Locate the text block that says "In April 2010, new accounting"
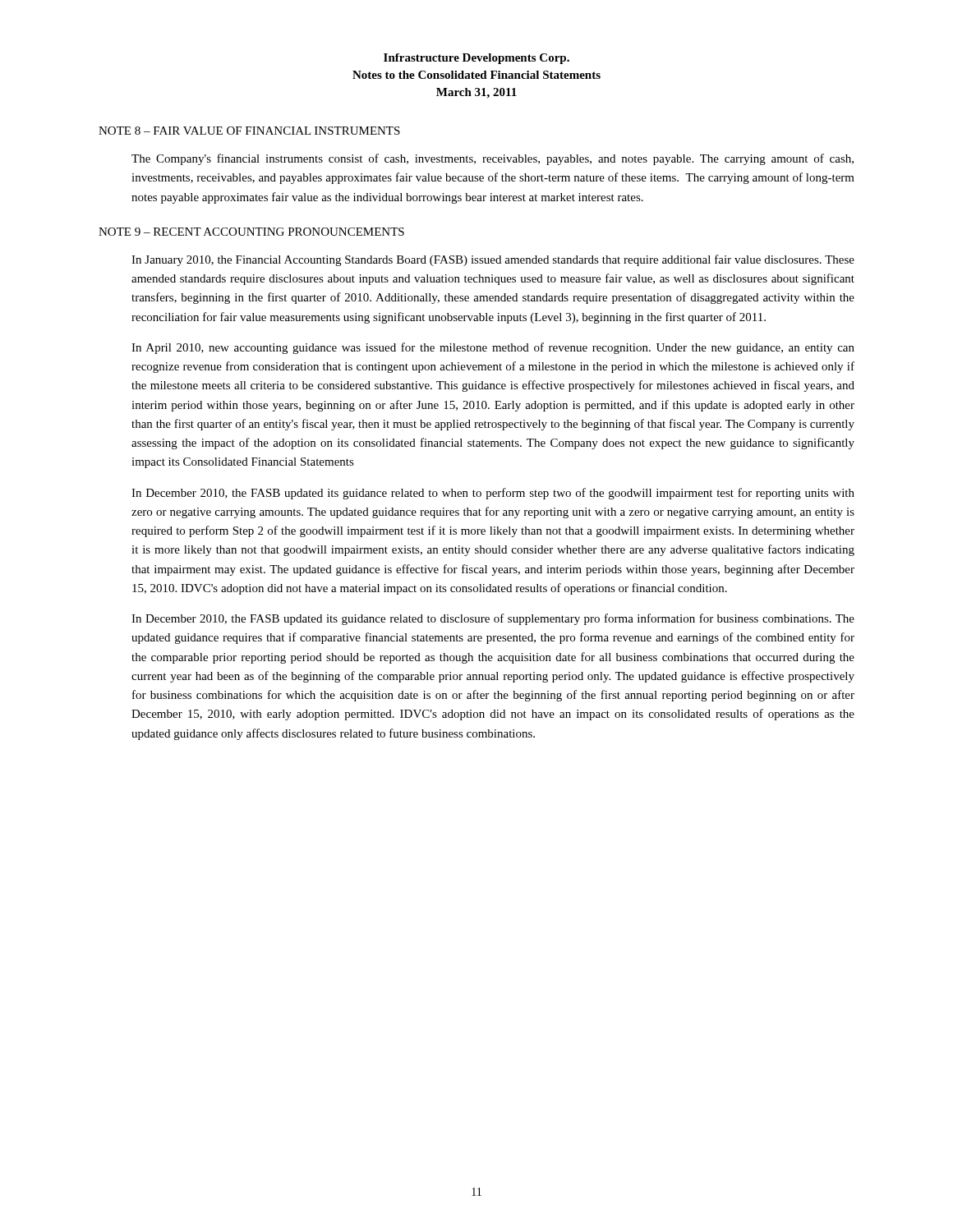Image resolution: width=953 pixels, height=1232 pixels. (x=493, y=405)
